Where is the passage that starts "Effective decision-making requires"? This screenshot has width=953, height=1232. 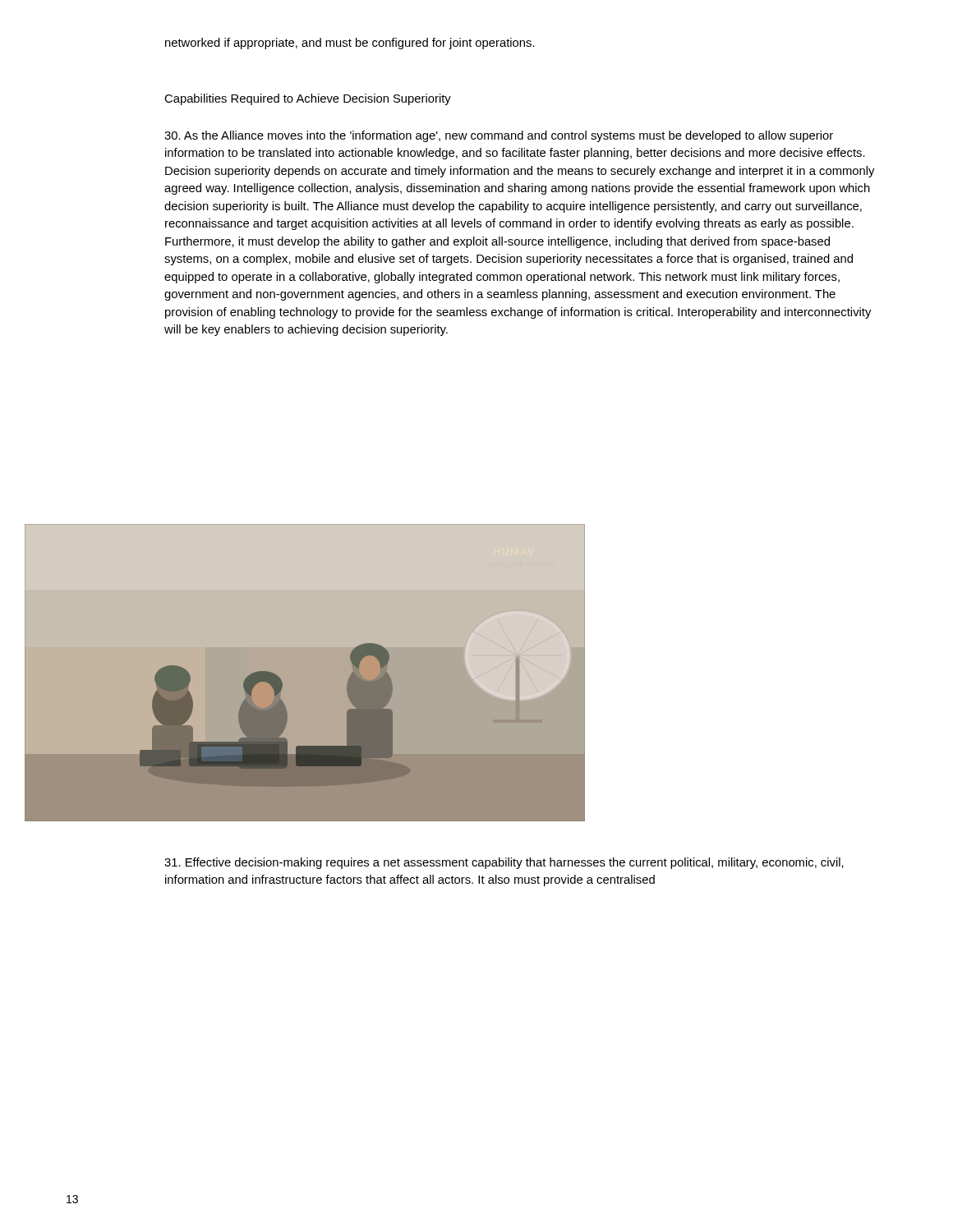click(504, 871)
